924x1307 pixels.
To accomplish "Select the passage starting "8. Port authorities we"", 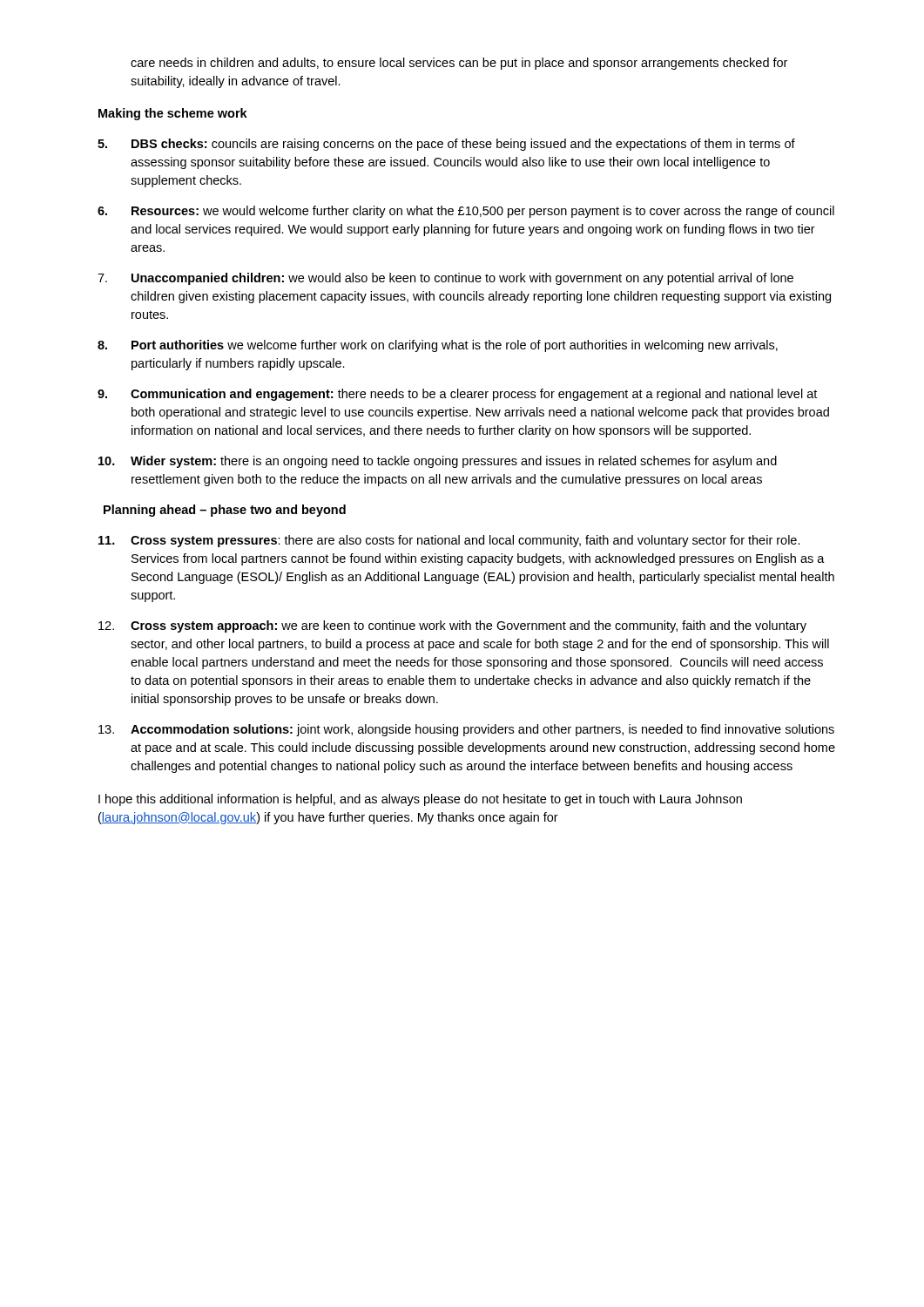I will point(467,355).
